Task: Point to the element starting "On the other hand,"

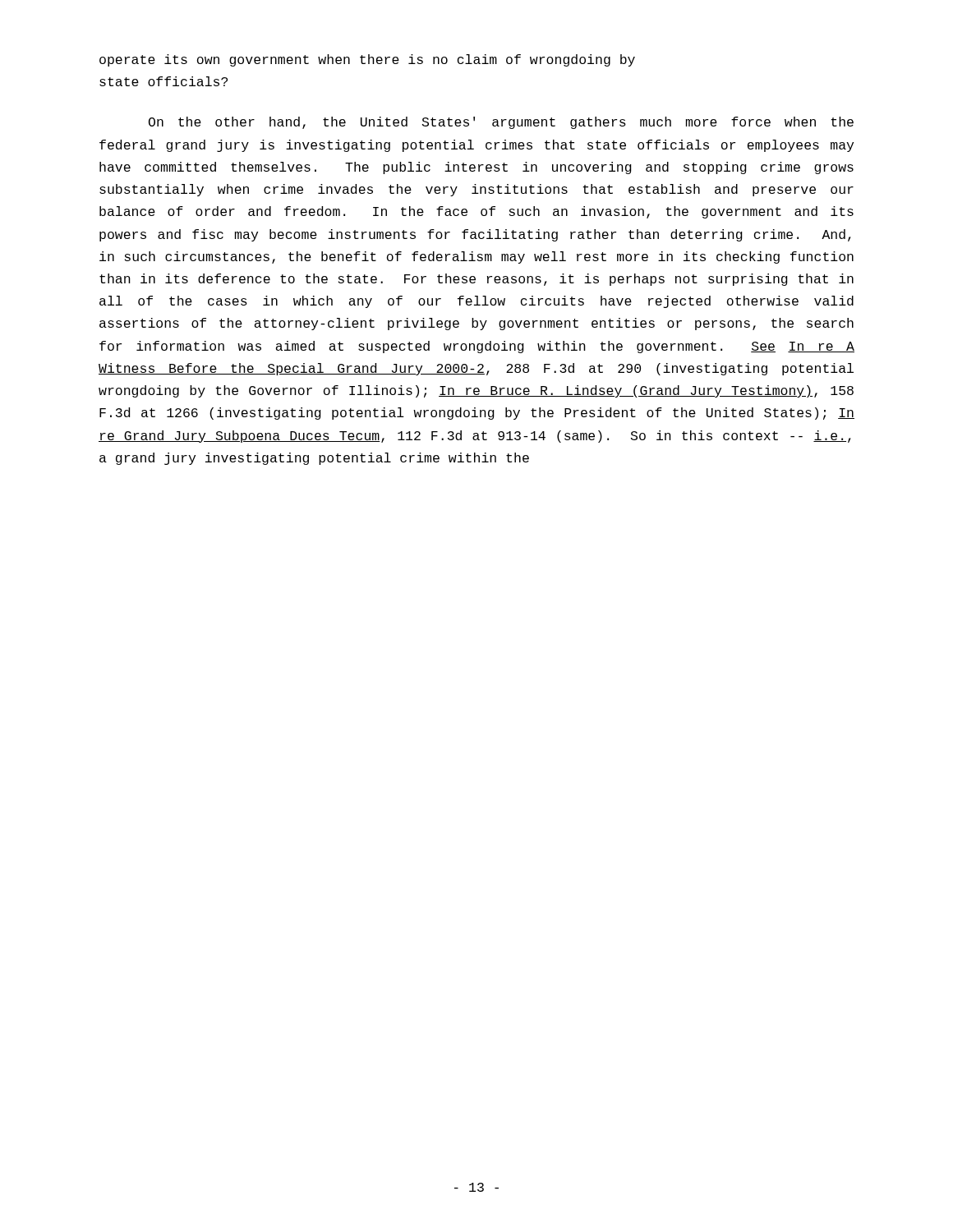Action: [476, 291]
